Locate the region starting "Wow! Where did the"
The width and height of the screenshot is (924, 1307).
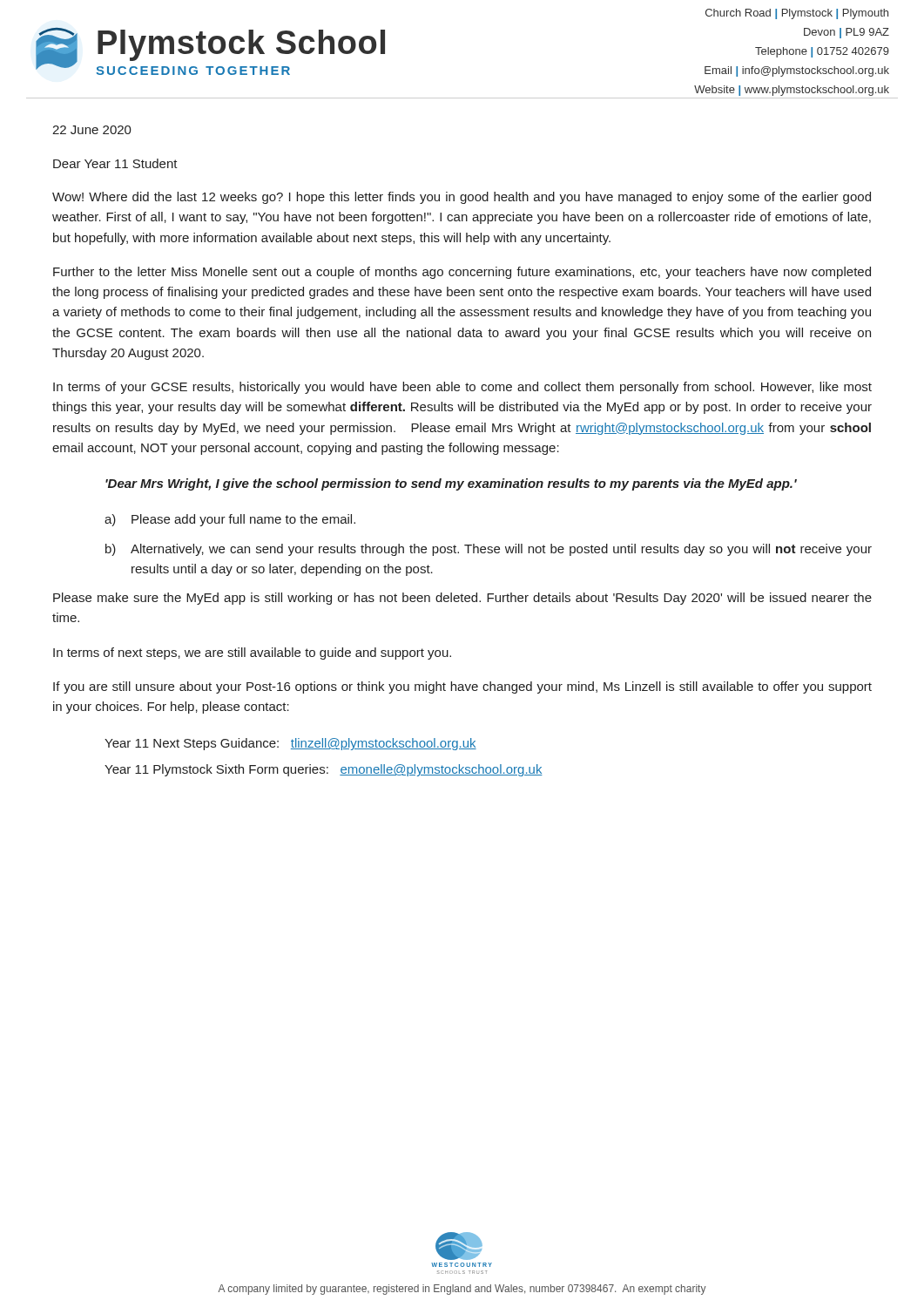tap(462, 217)
